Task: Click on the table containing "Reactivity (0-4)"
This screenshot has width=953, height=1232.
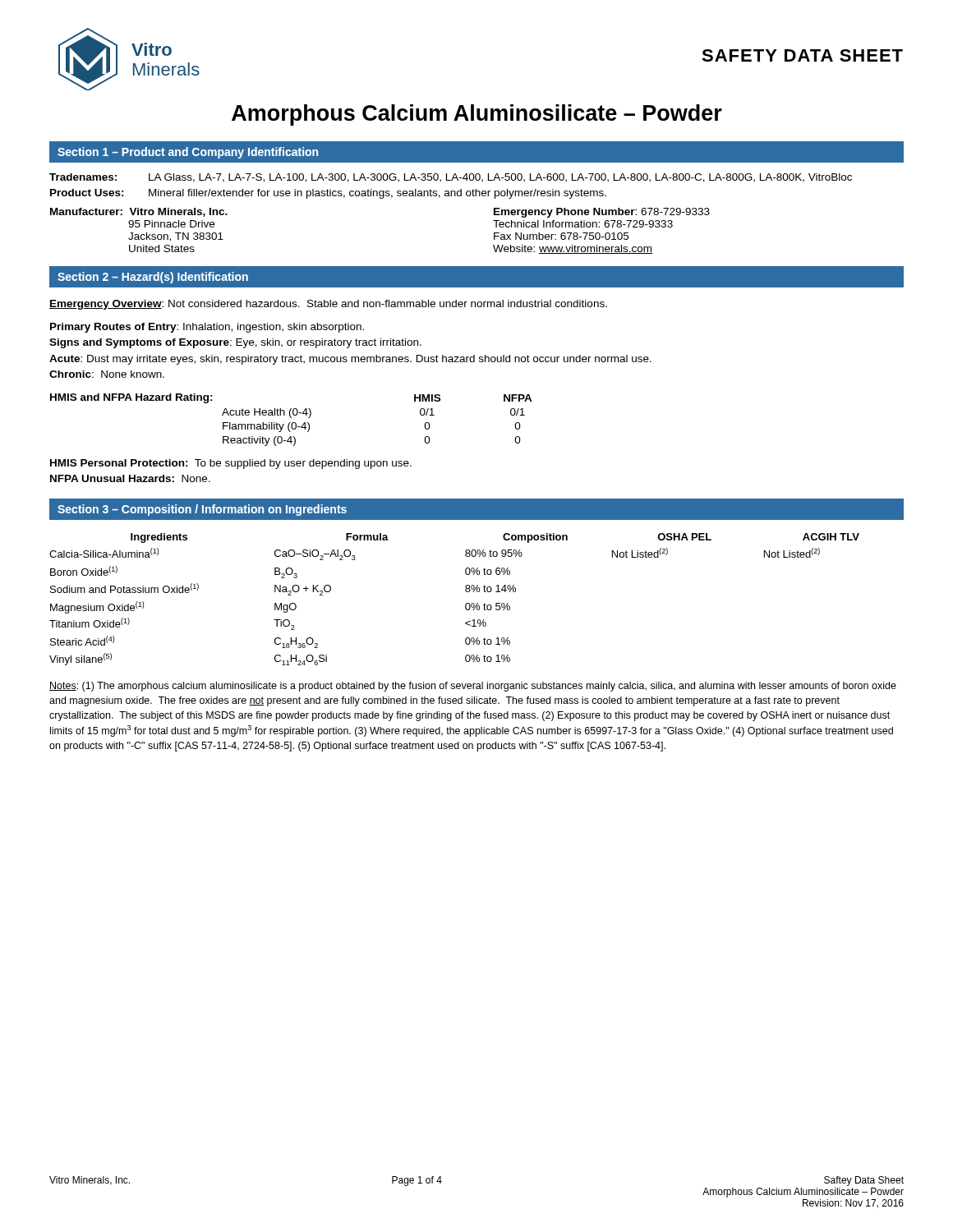Action: coord(563,419)
